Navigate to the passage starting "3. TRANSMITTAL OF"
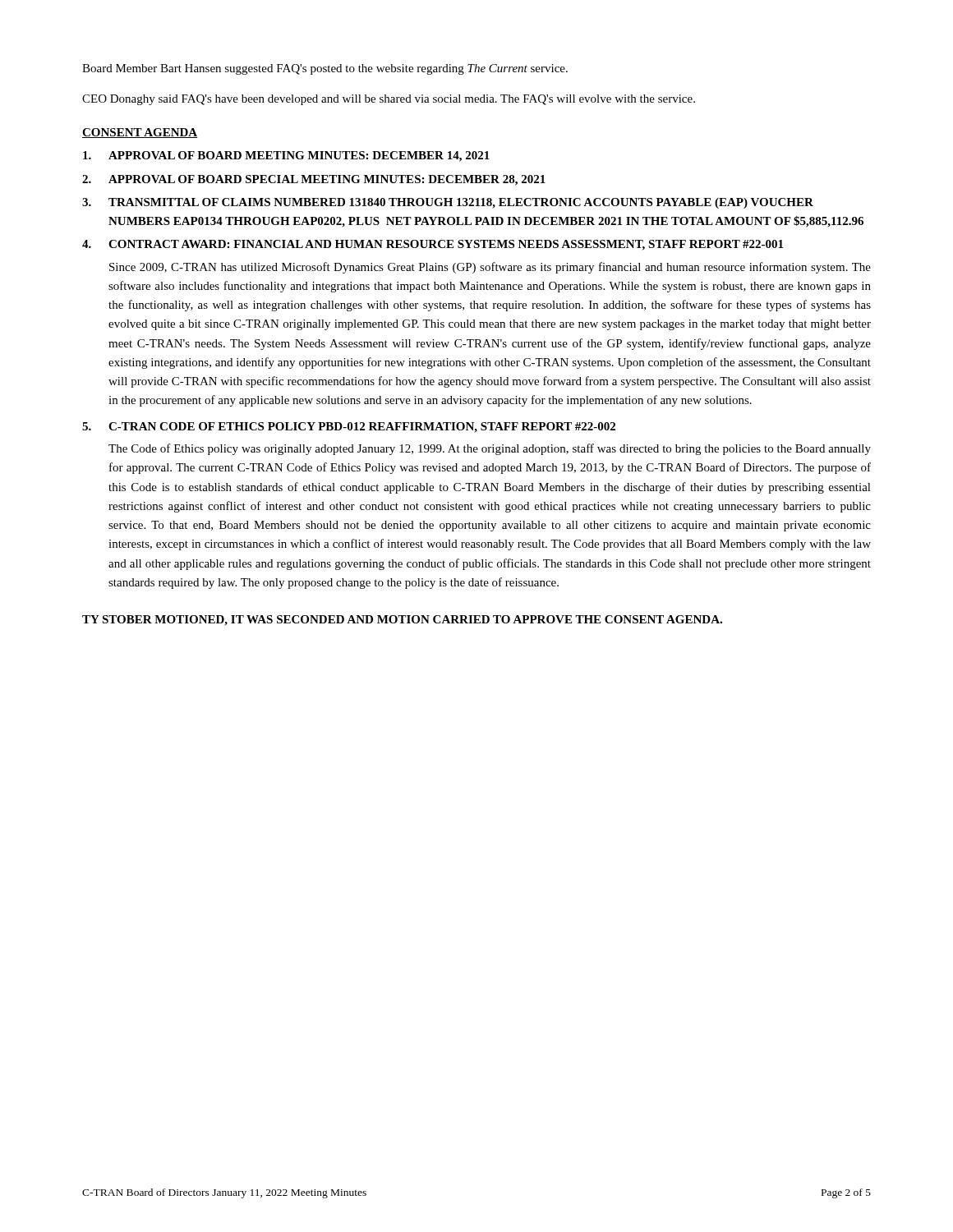Image resolution: width=953 pixels, height=1232 pixels. click(x=476, y=212)
